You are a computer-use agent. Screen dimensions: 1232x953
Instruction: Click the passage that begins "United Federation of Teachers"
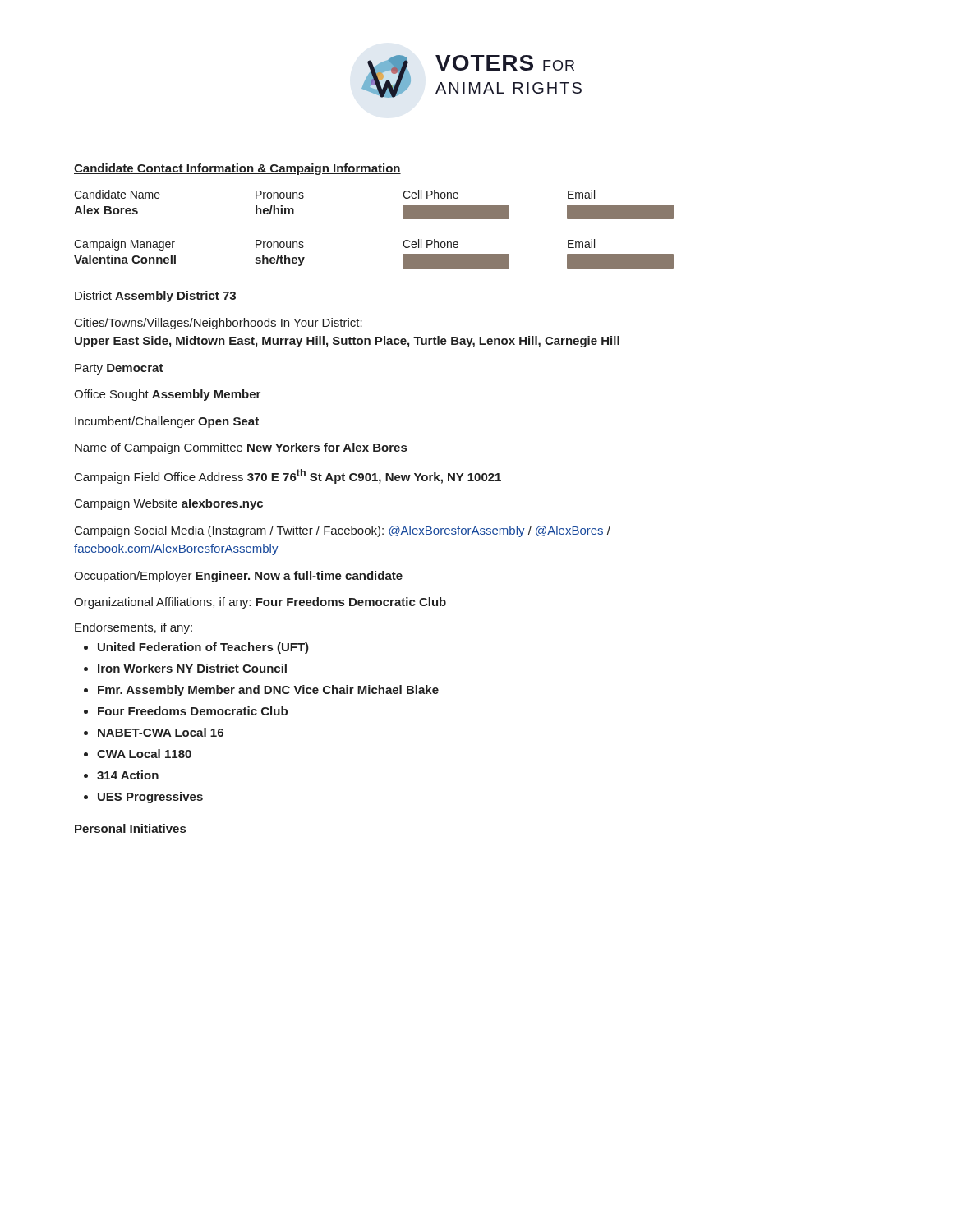(203, 646)
